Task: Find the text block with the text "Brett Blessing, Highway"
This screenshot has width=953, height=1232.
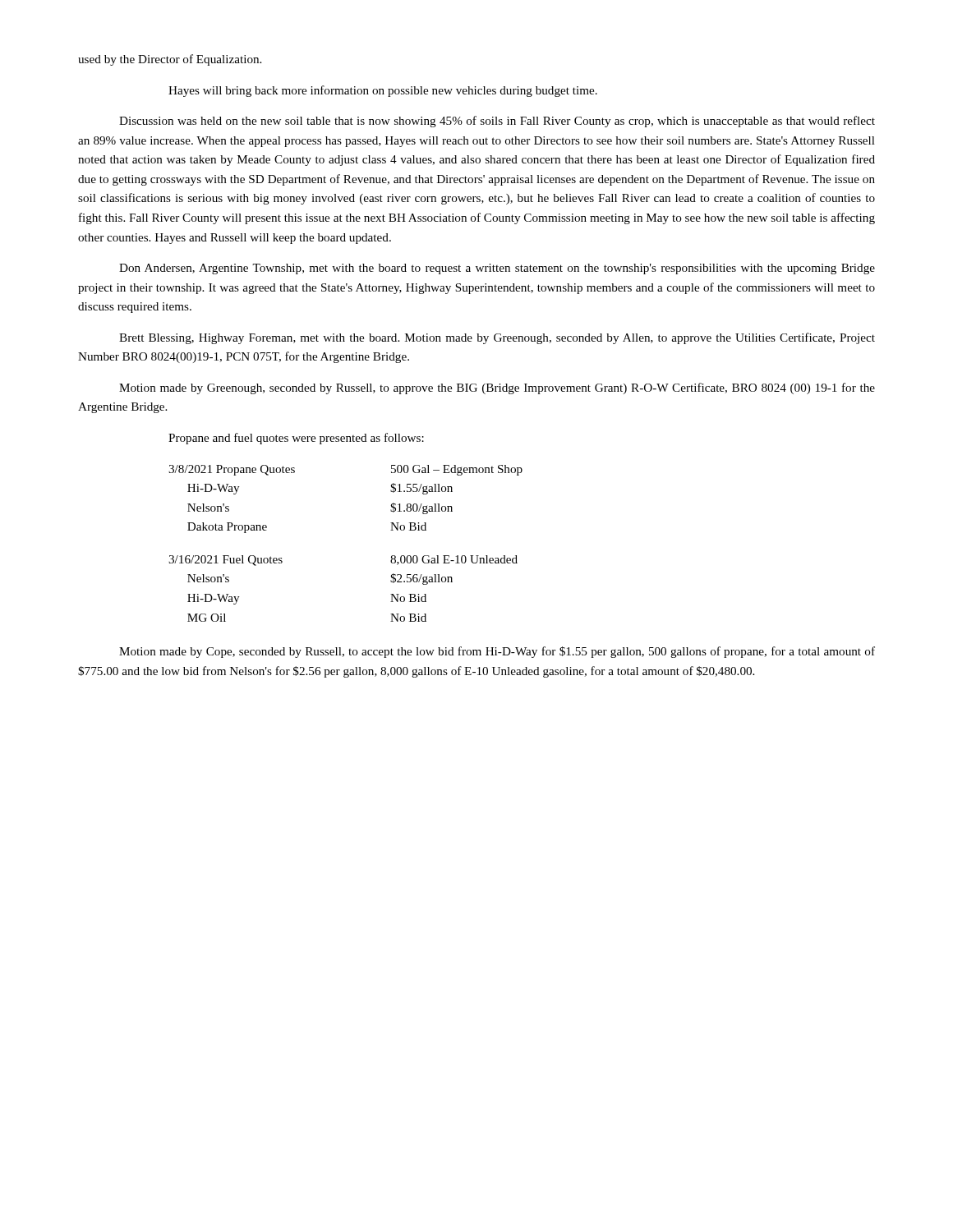Action: [476, 347]
